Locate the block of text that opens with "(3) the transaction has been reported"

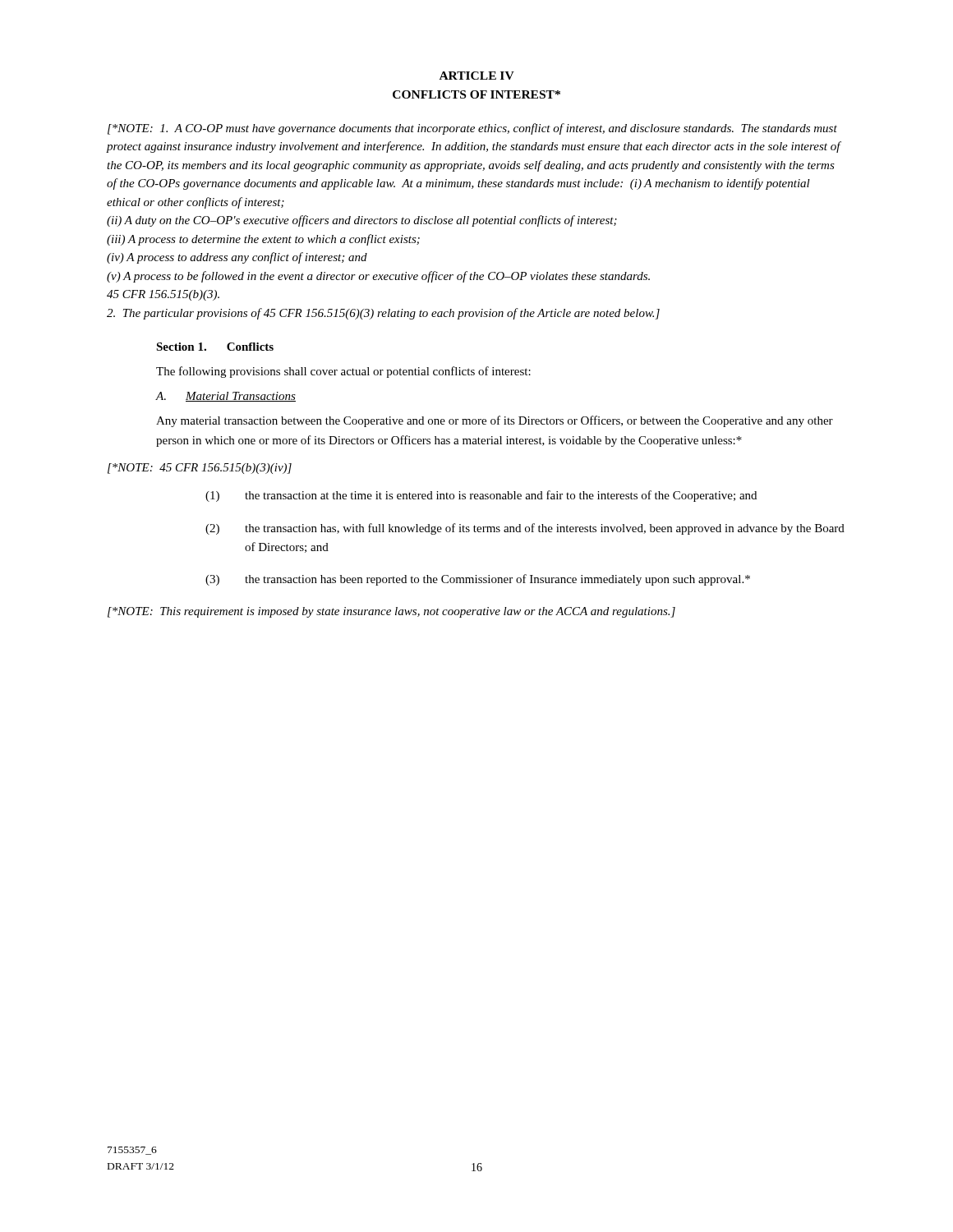coord(526,580)
